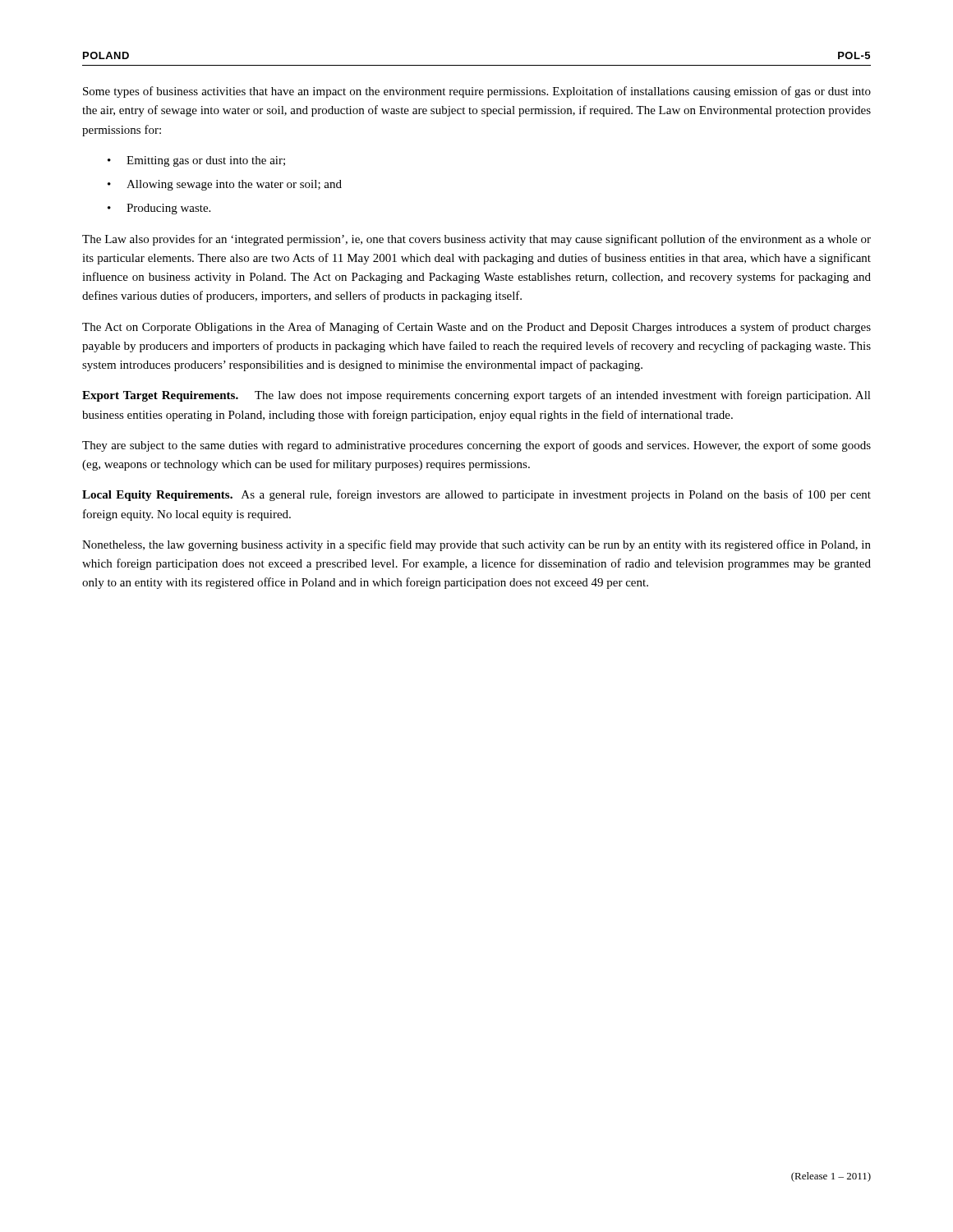Click on the text block starting "They are subject to the same"
Screen dimensions: 1232x953
pyautogui.click(x=476, y=454)
